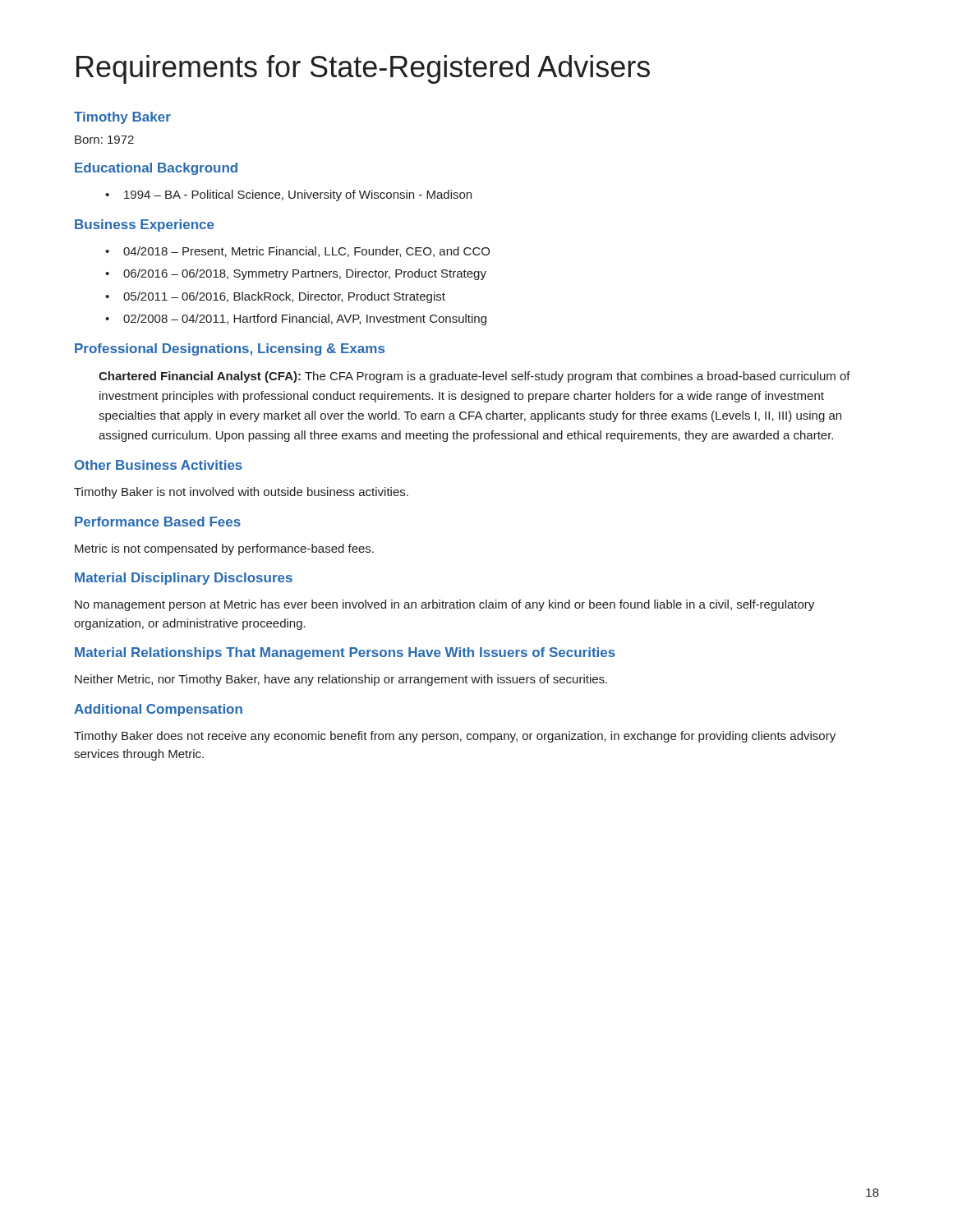Find the block starting "Business Experience"
953x1232 pixels.
pos(145,225)
